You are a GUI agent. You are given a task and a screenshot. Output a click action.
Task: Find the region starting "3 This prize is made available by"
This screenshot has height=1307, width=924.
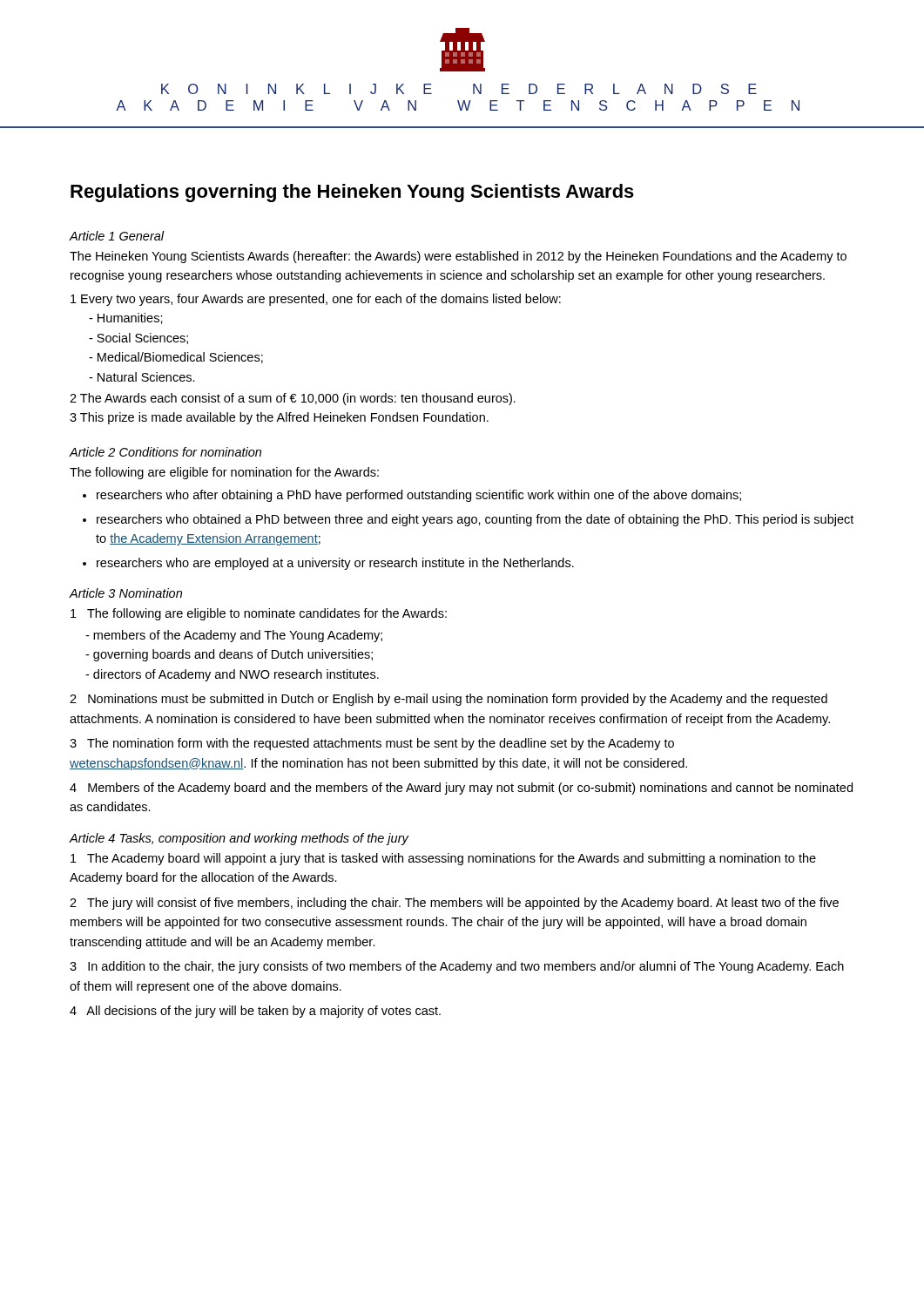tap(279, 418)
